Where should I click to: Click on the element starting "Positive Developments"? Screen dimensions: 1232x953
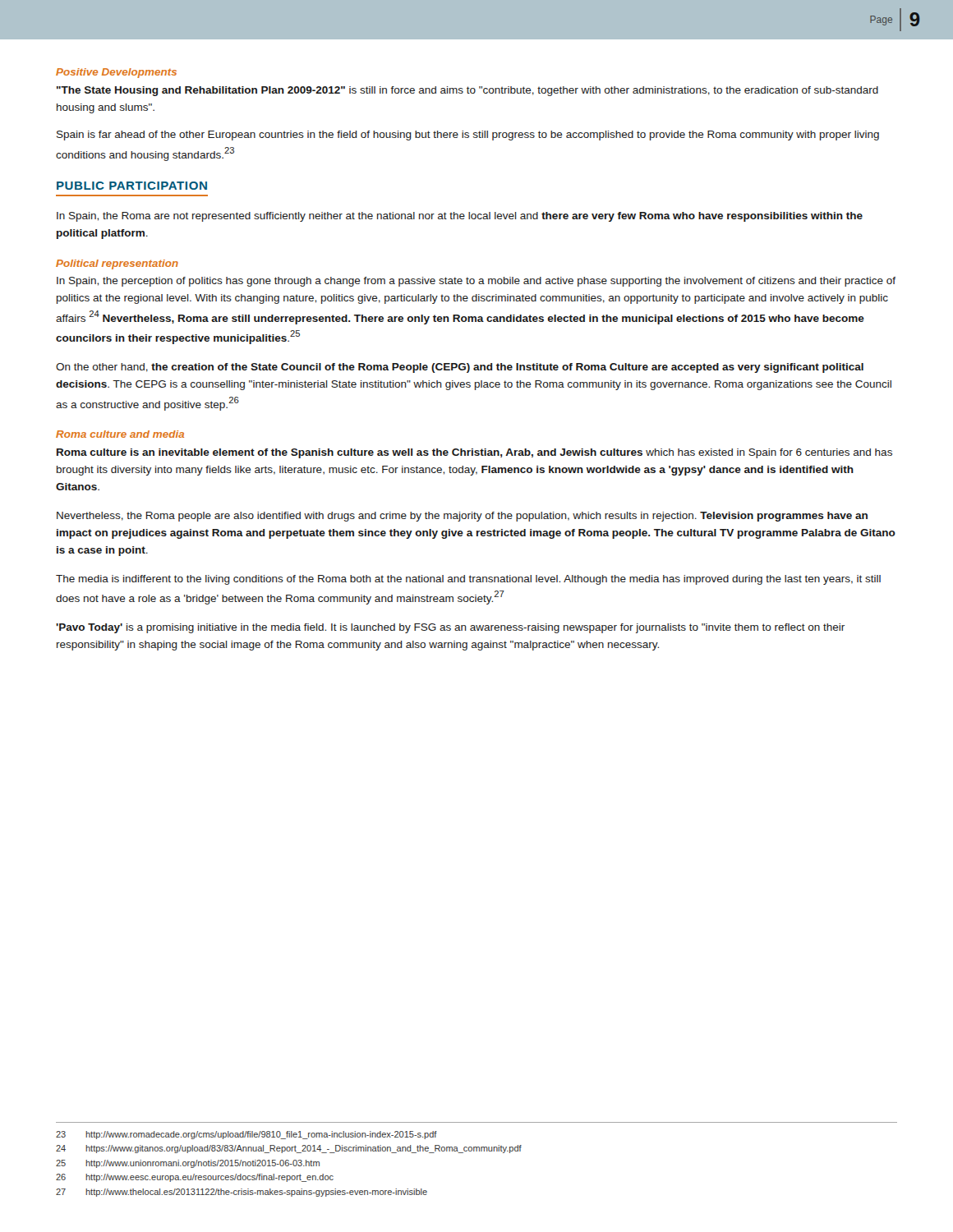tap(117, 72)
